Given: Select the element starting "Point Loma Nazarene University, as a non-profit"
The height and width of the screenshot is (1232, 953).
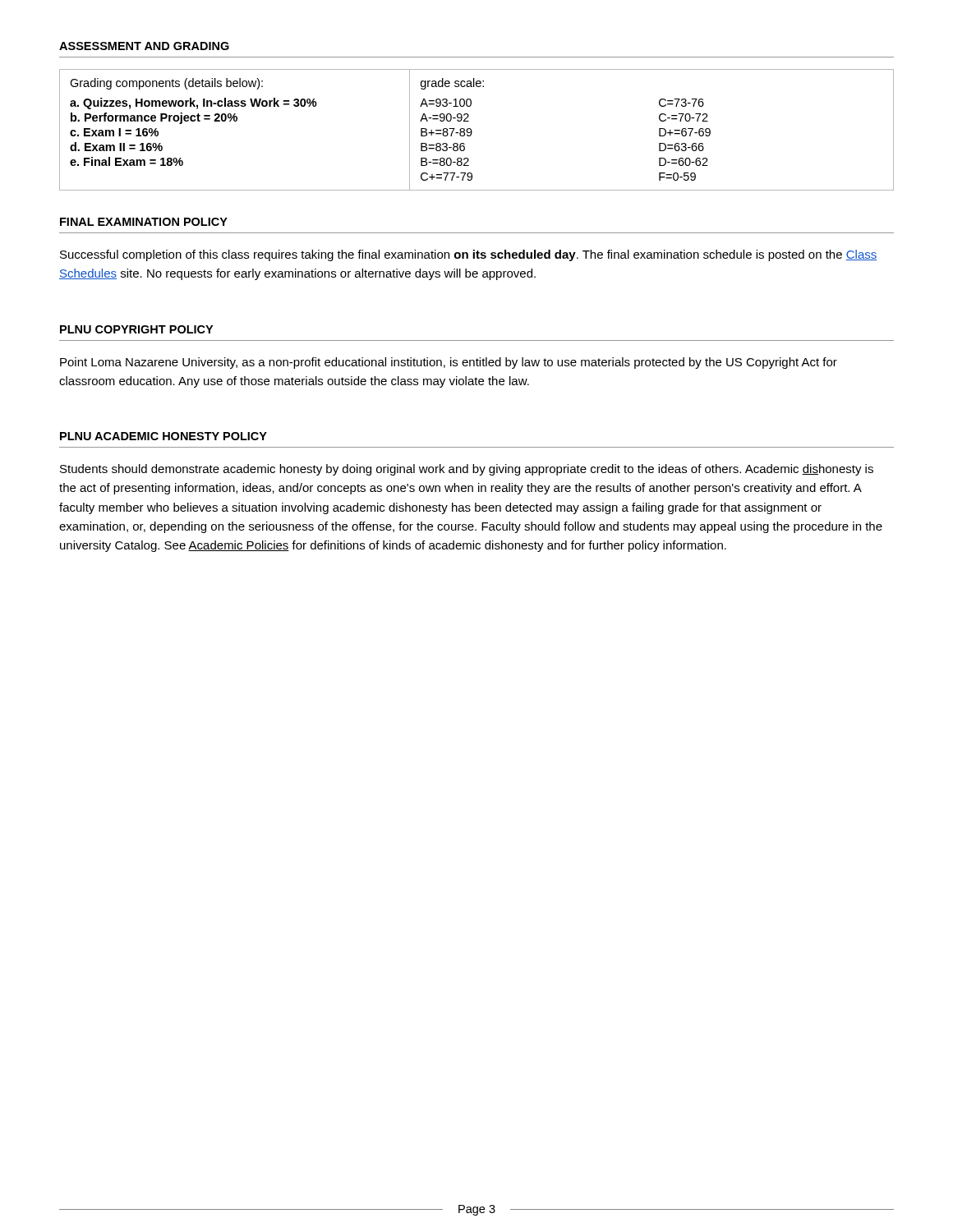Looking at the screenshot, I should point(448,371).
